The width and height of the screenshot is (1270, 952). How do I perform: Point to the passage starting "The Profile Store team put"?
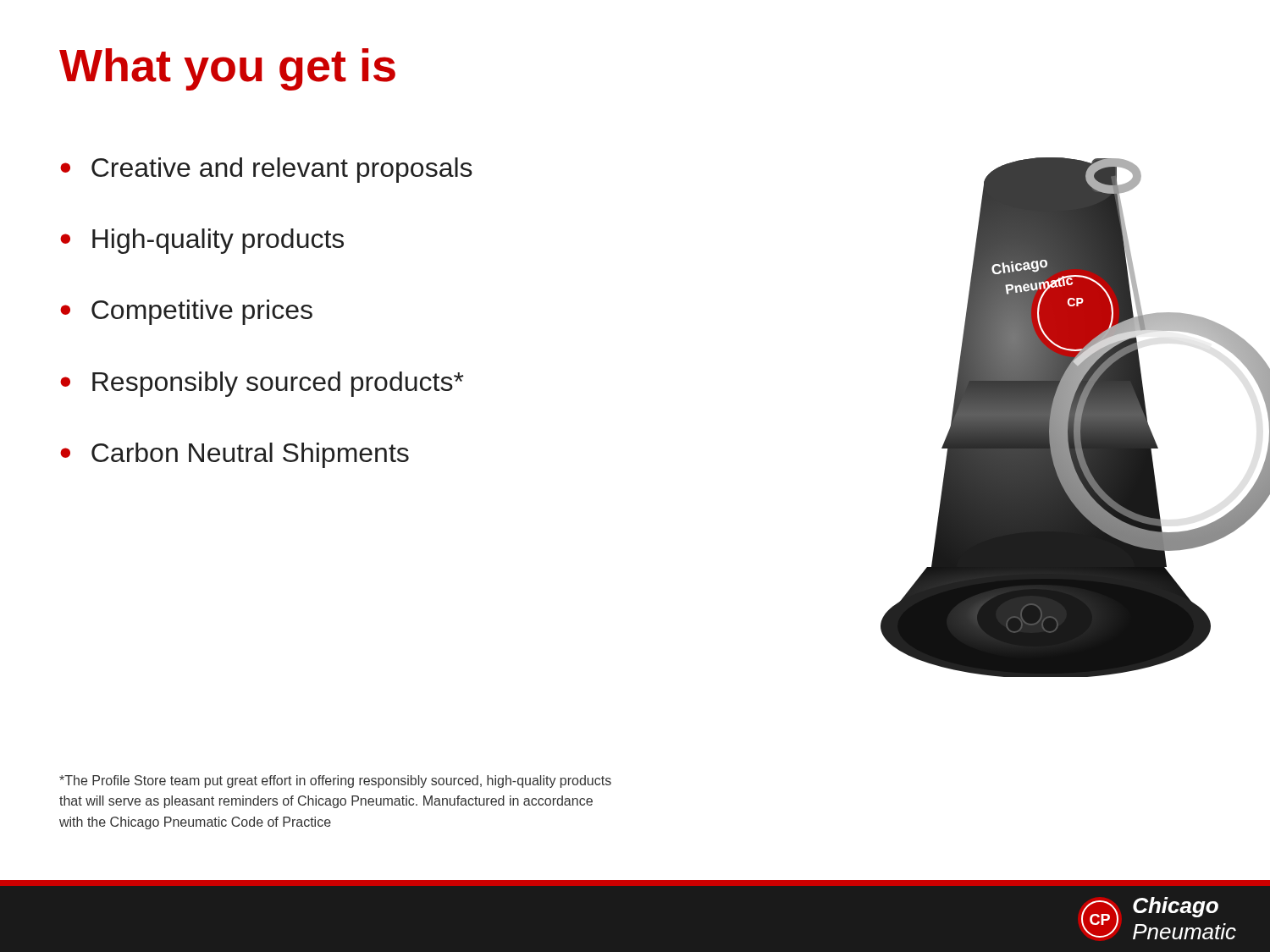335,801
